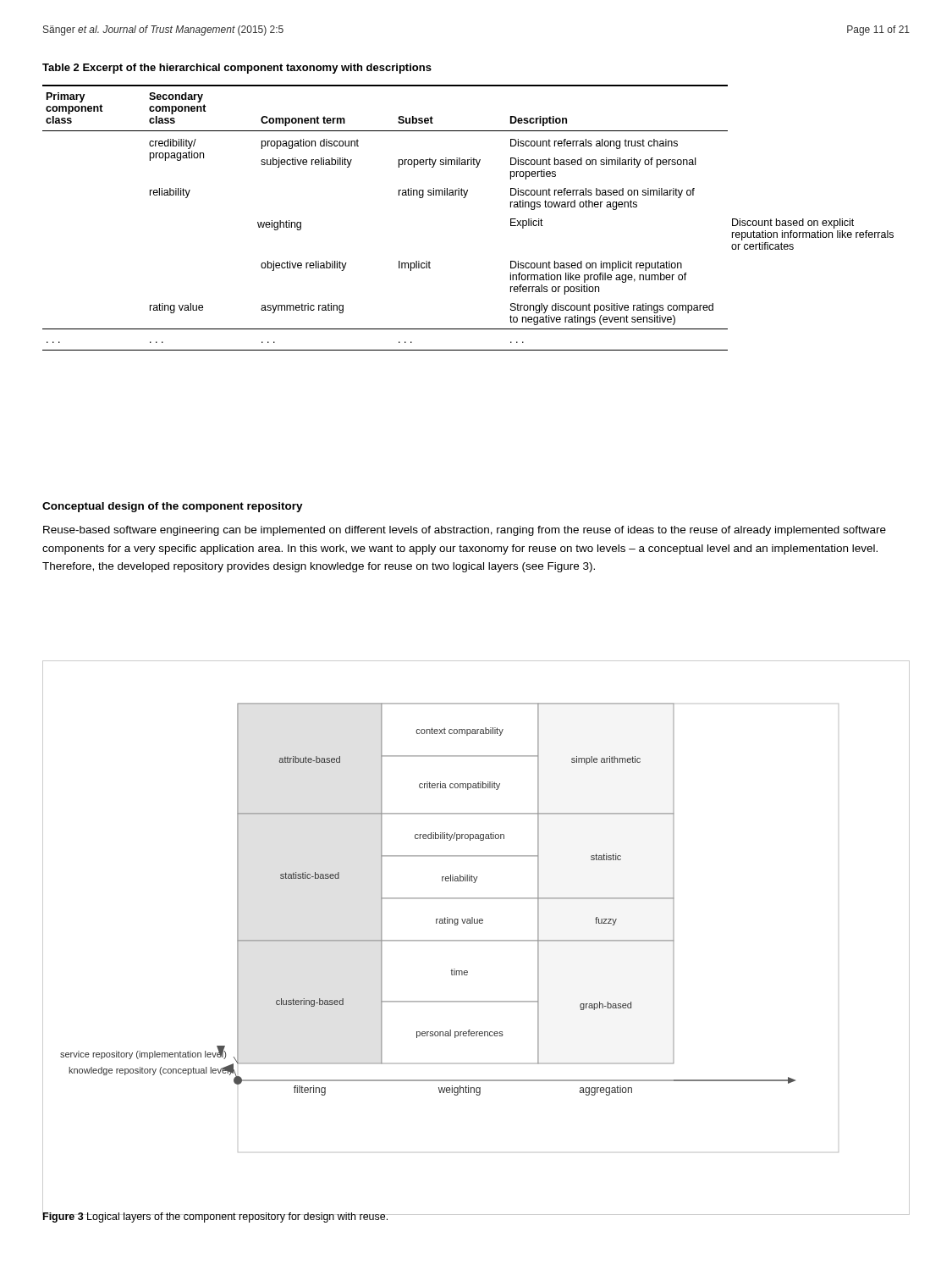The width and height of the screenshot is (952, 1270).
Task: Select a schematic
Action: (476, 938)
